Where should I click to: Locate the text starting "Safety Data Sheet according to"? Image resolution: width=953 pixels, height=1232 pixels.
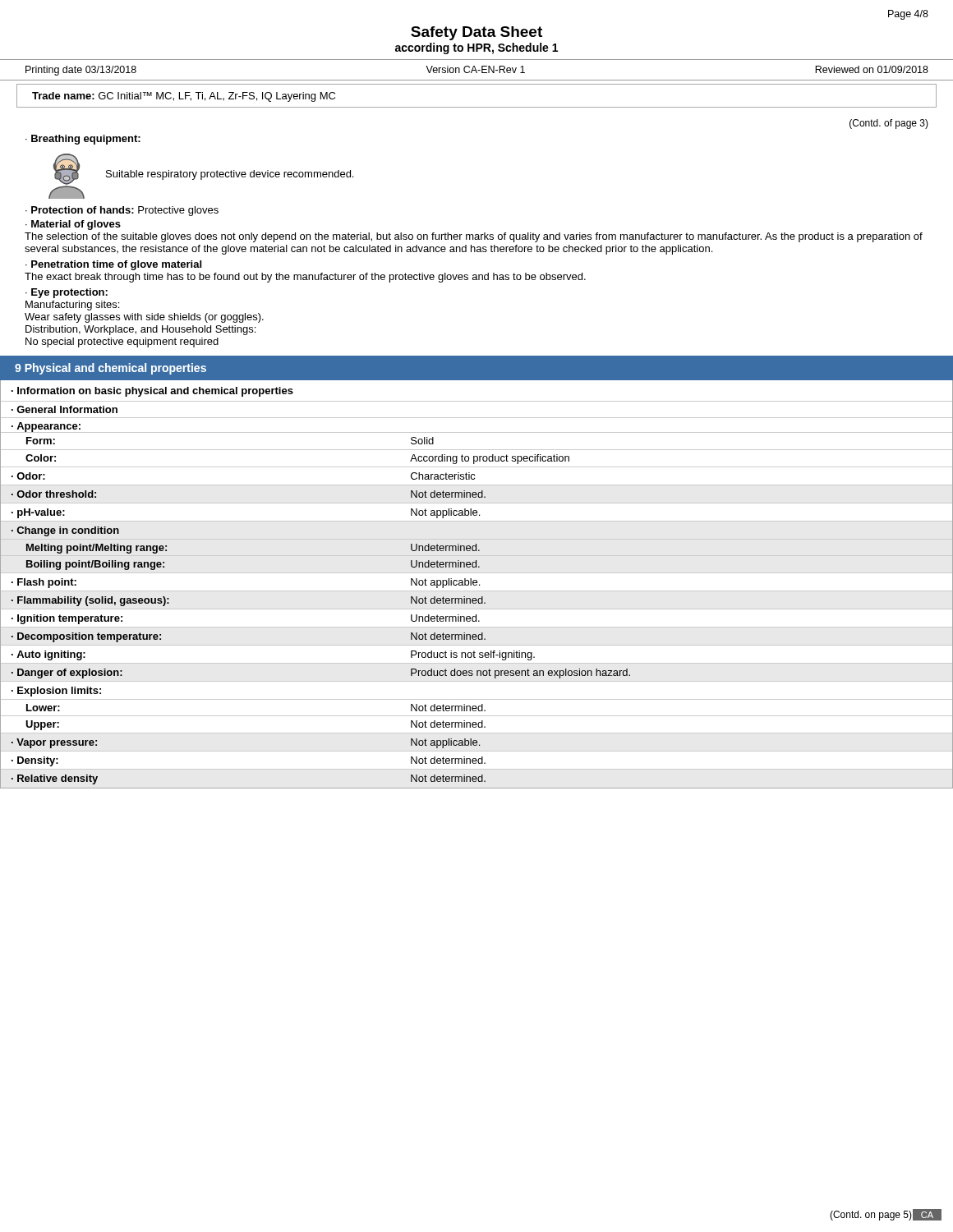tap(476, 39)
